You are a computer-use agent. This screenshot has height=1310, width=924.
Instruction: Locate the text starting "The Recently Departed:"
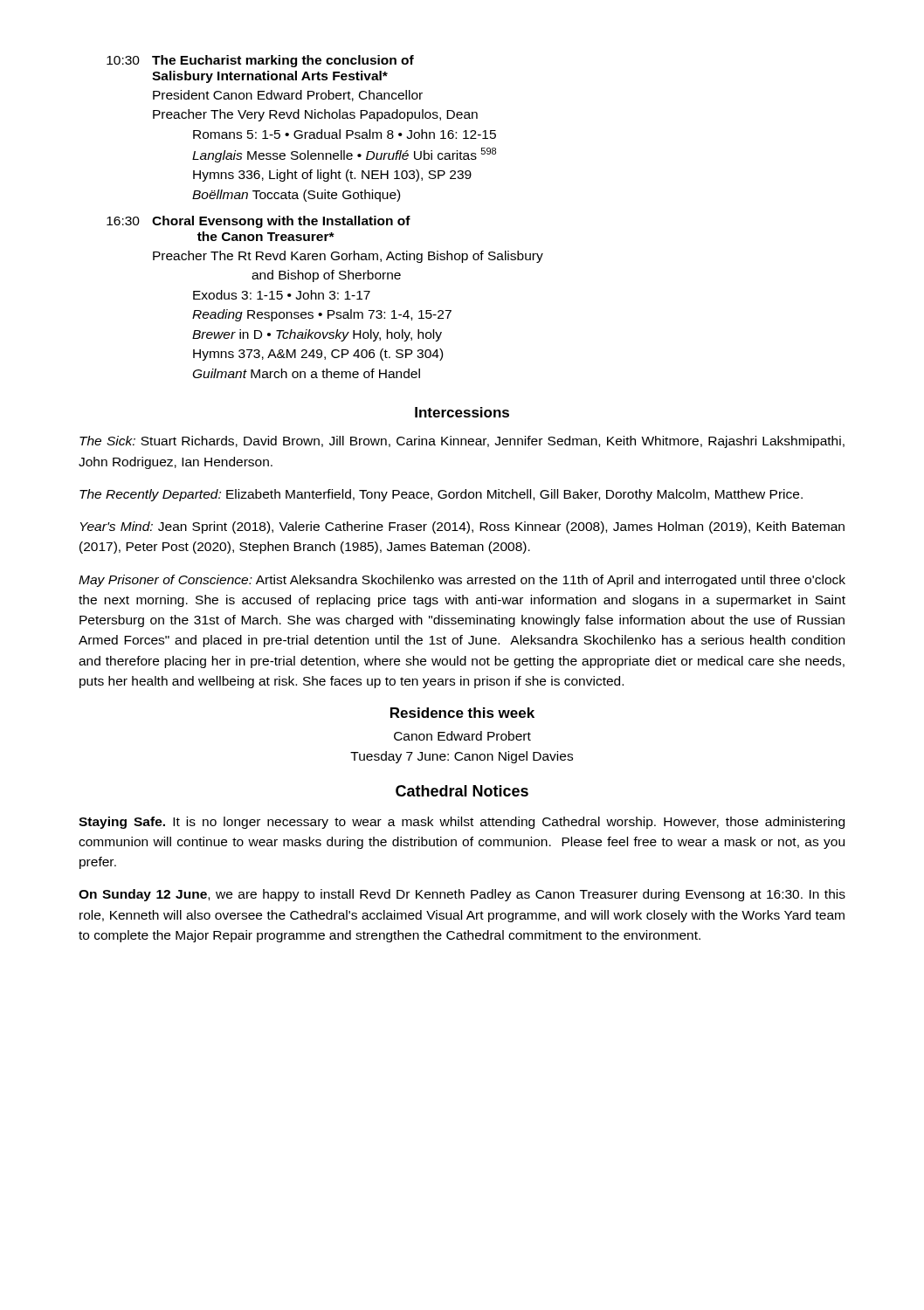click(441, 494)
